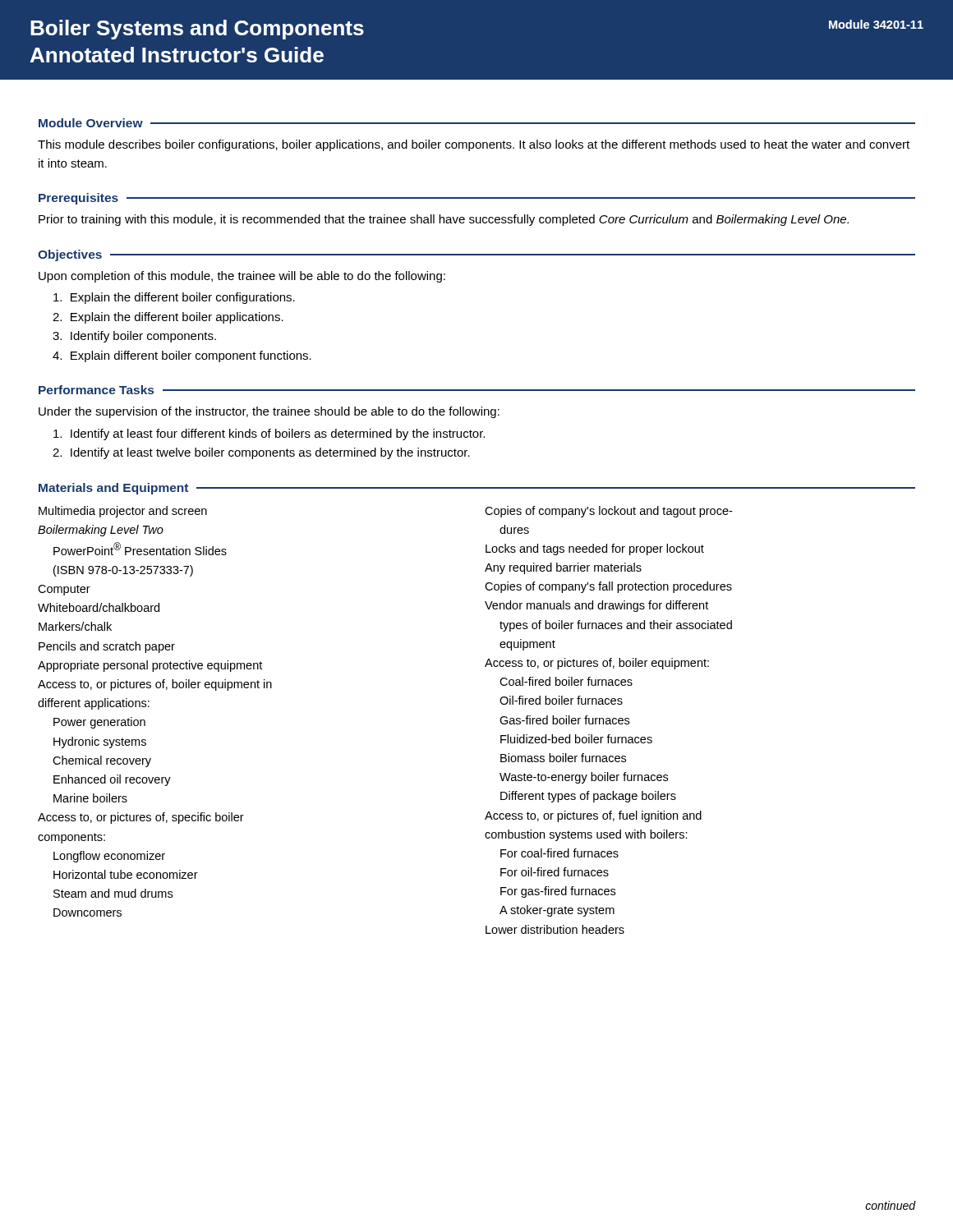
Task: Click where it says "Explain the different boiler configurations."
Action: 174,297
